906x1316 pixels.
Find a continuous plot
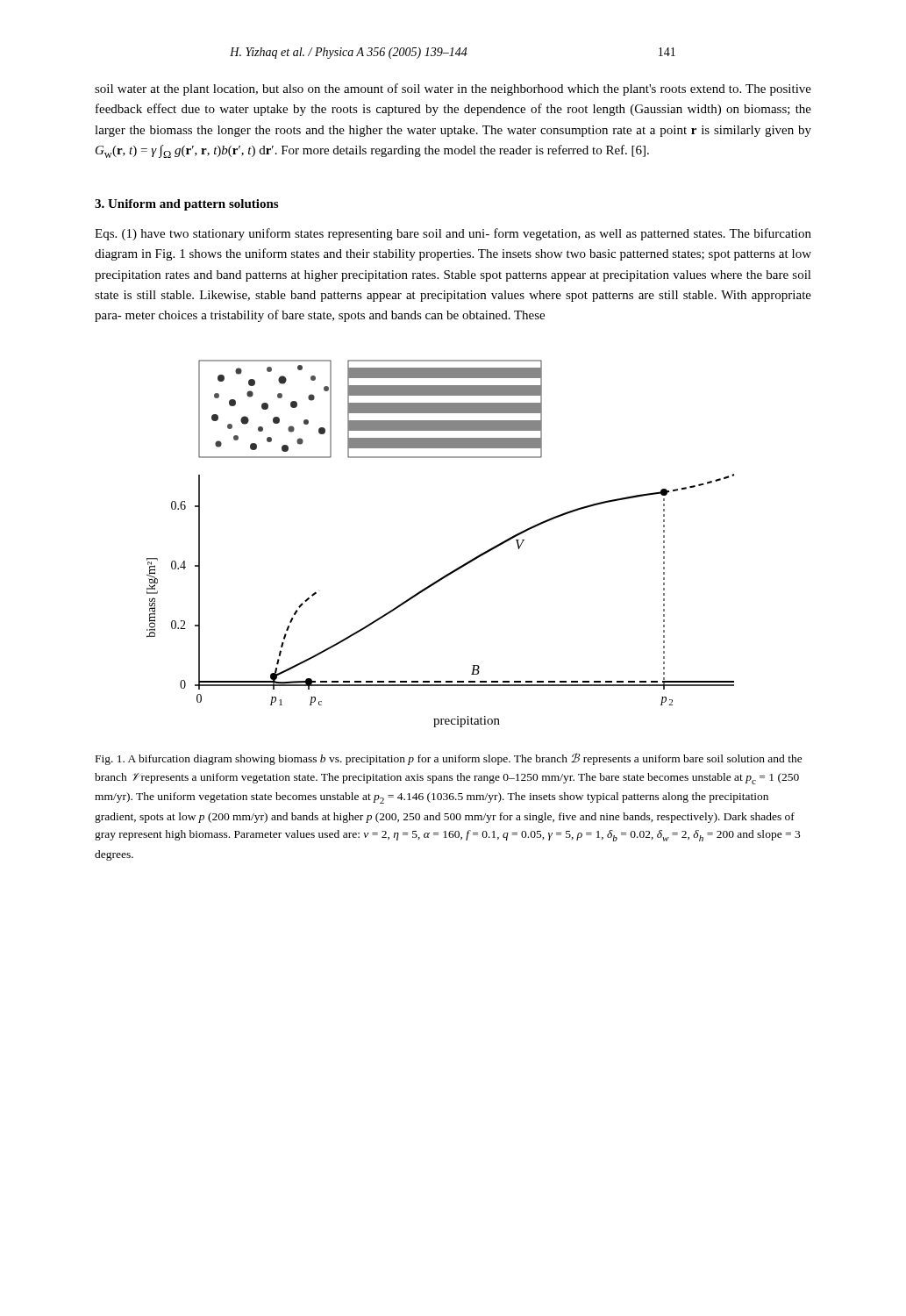tap(453, 547)
